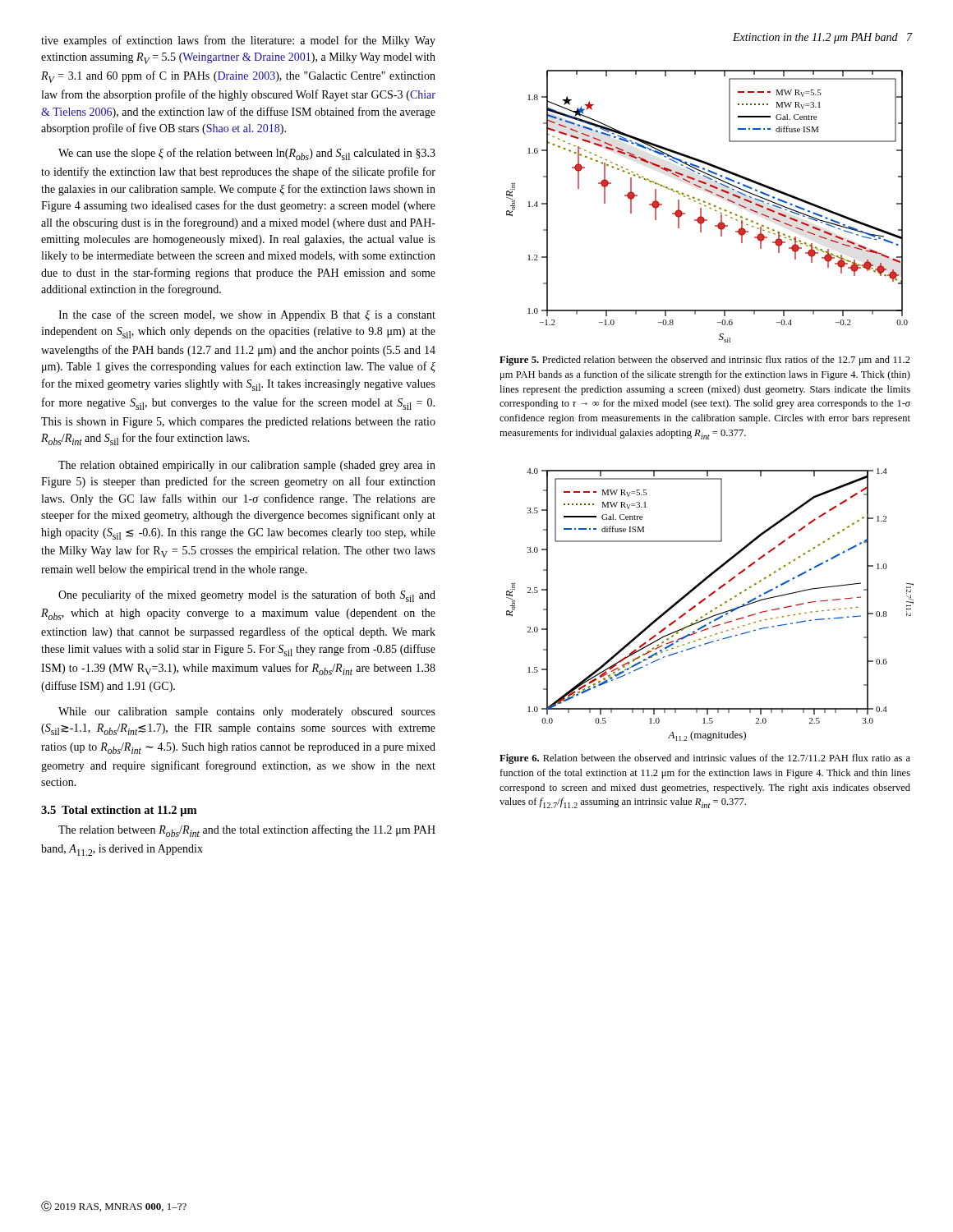
Task: Navigate to the region starting "While our calibration sample contains only"
Action: click(x=238, y=747)
